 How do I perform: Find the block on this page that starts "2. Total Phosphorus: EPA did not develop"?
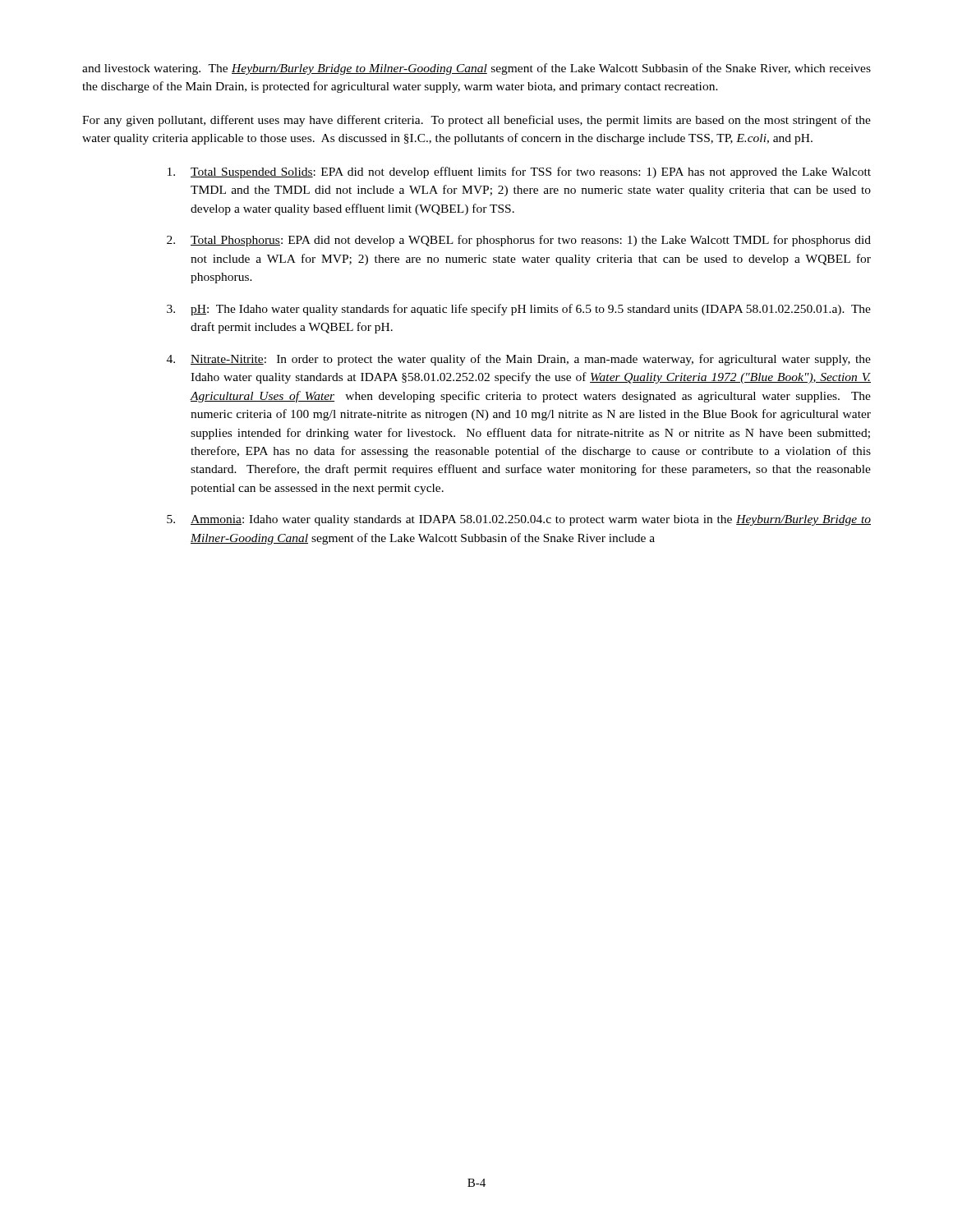pos(501,259)
